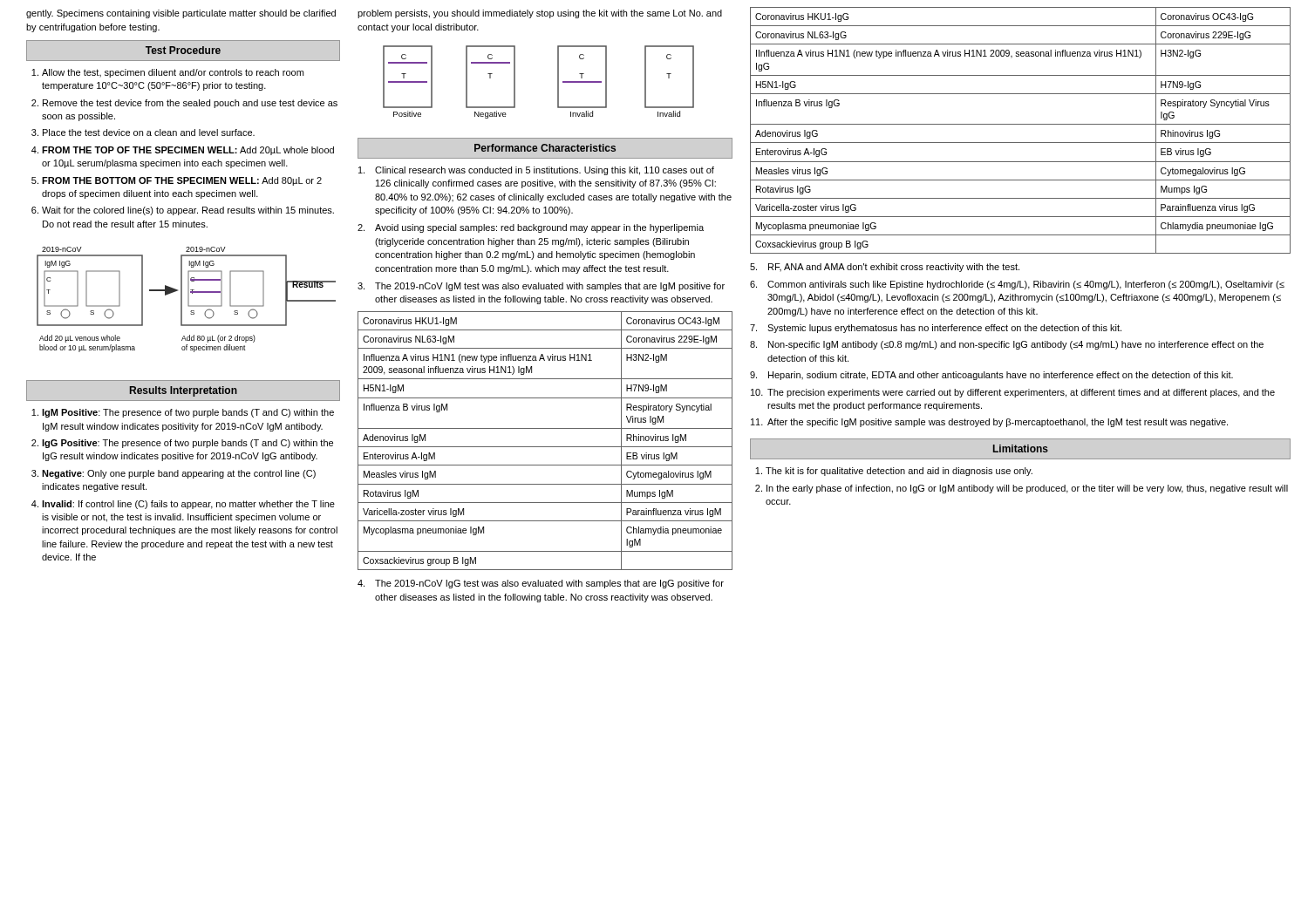The width and height of the screenshot is (1308, 924).
Task: Find the passage starting "problem persists, you should immediately stop using the"
Action: 540,20
